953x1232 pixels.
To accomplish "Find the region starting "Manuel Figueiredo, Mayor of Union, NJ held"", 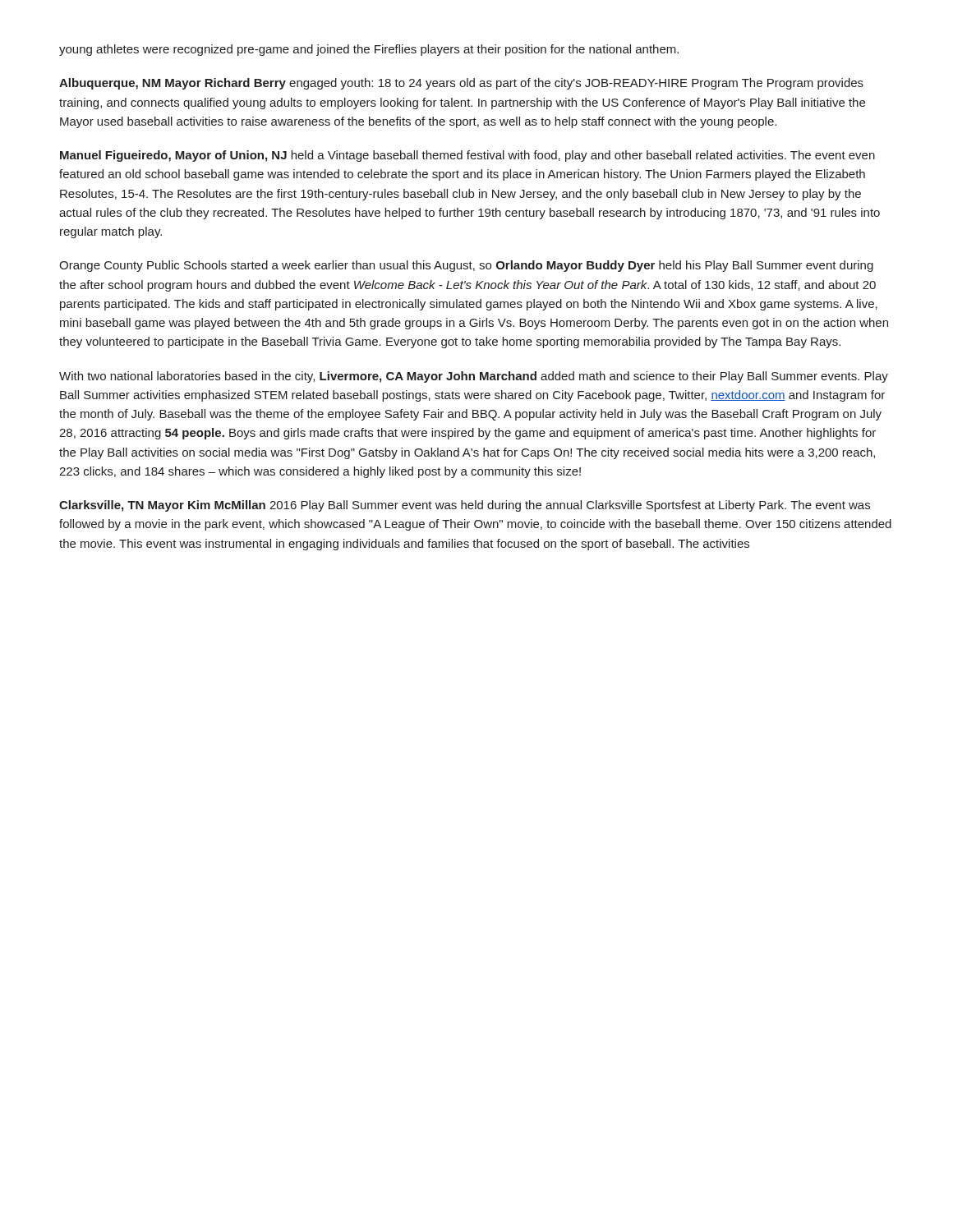I will 470,193.
